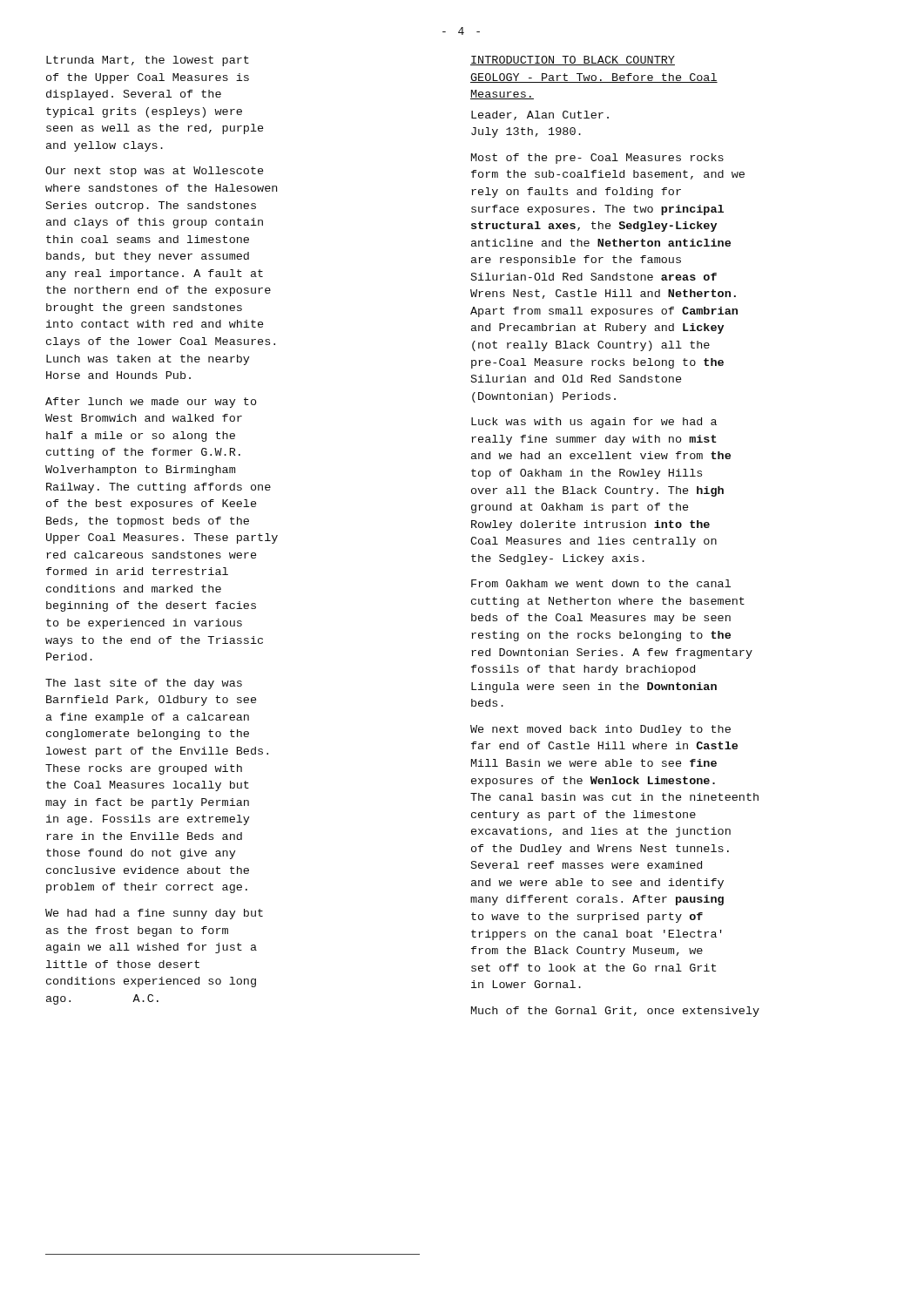The height and width of the screenshot is (1307, 924).
Task: Find the block on this page that starts "The last site of the day"
Action: 158,786
